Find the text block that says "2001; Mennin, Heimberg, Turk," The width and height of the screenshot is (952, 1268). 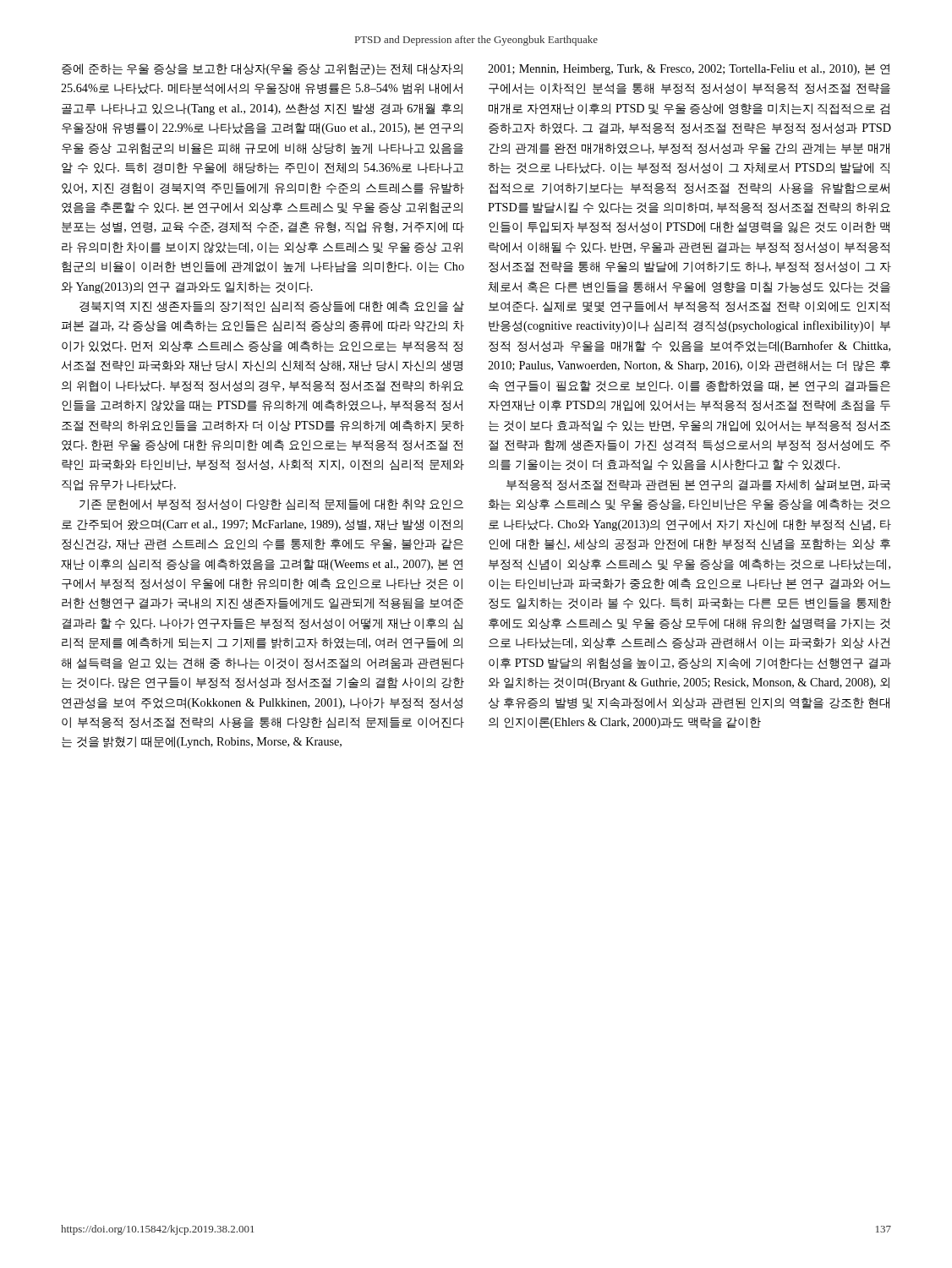pyautogui.click(x=689, y=267)
